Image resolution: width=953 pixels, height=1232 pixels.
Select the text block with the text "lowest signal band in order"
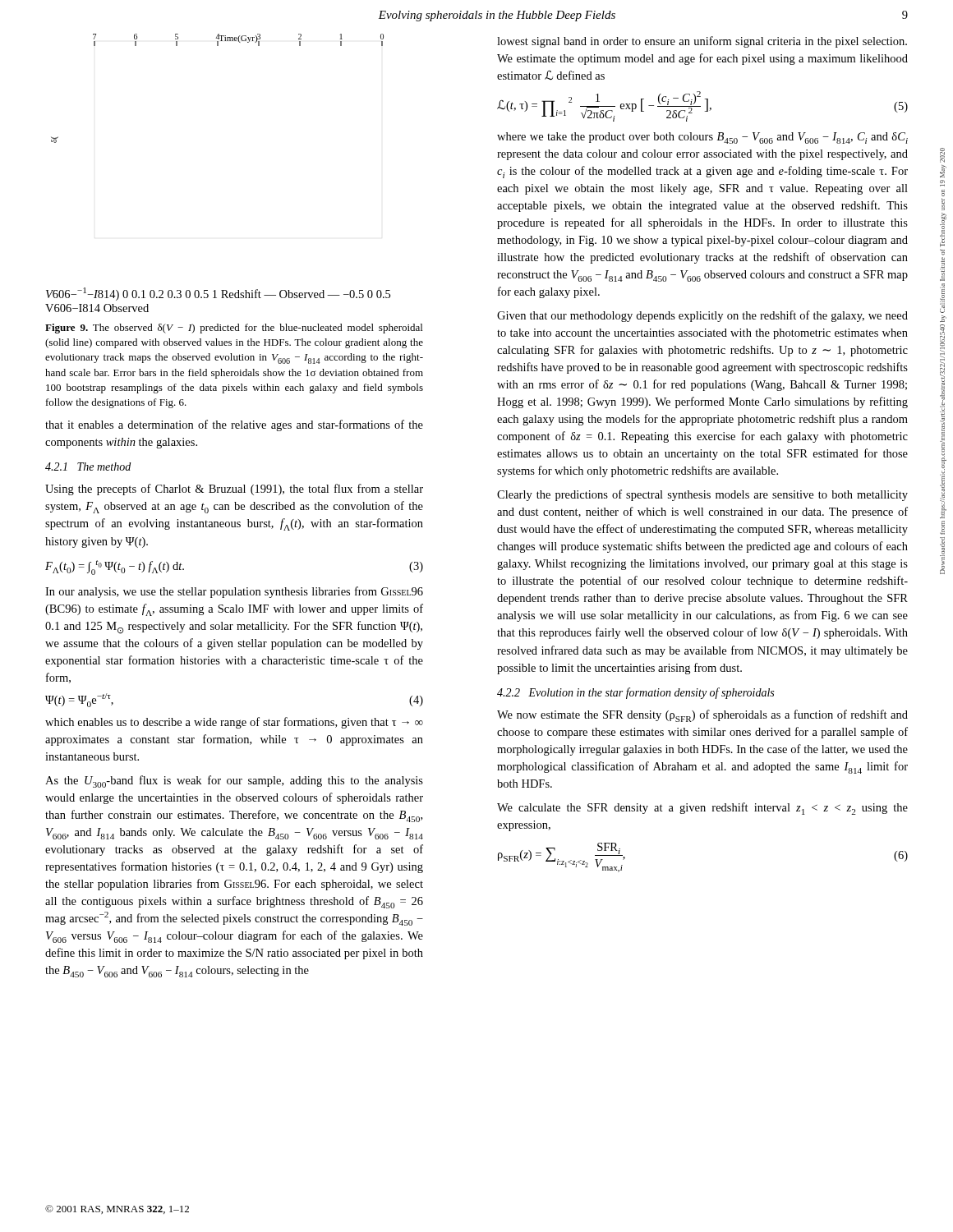point(702,59)
